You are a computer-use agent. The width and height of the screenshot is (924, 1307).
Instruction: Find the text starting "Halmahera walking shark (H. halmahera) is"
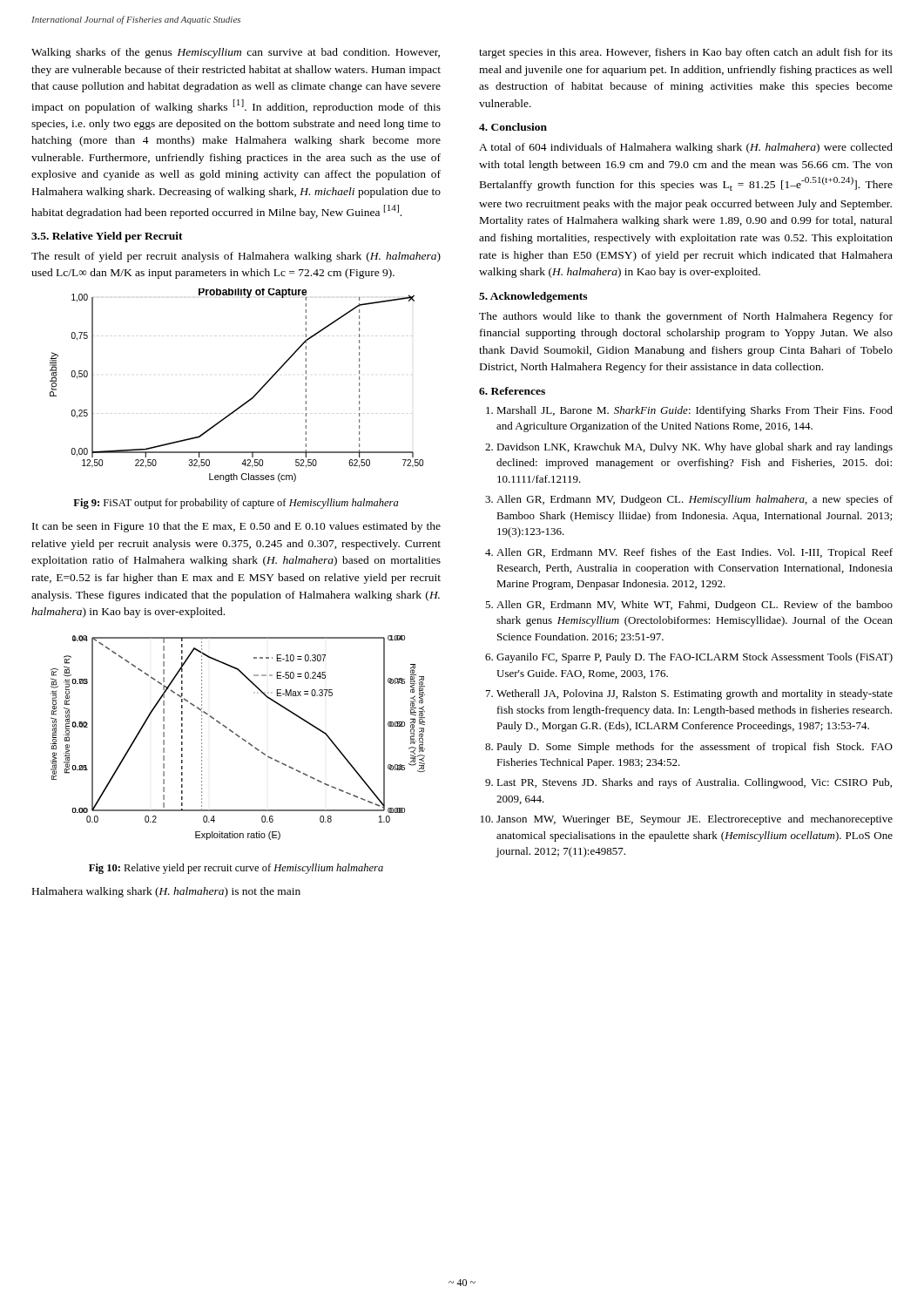coord(236,891)
